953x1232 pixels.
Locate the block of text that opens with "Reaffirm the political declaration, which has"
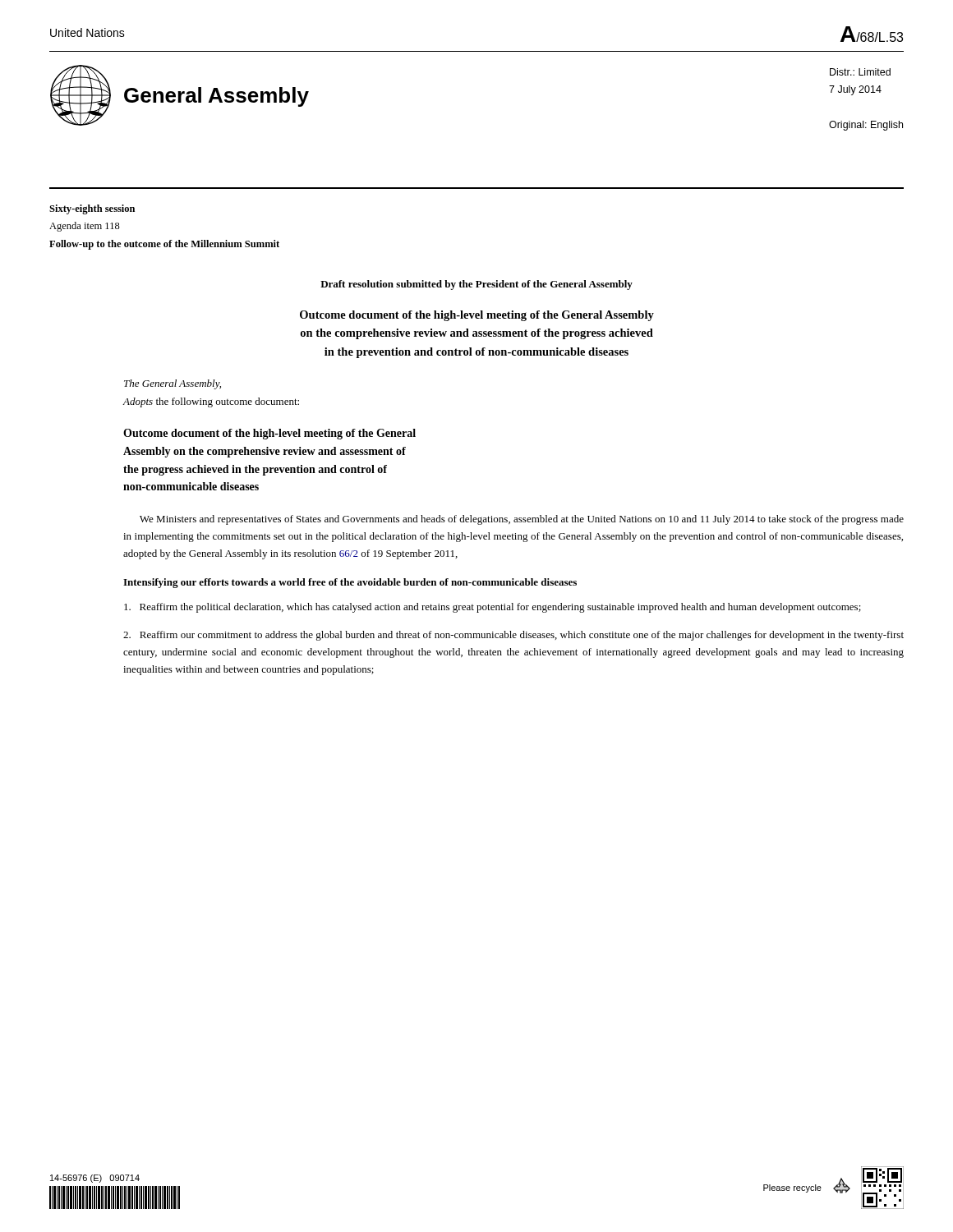click(492, 606)
